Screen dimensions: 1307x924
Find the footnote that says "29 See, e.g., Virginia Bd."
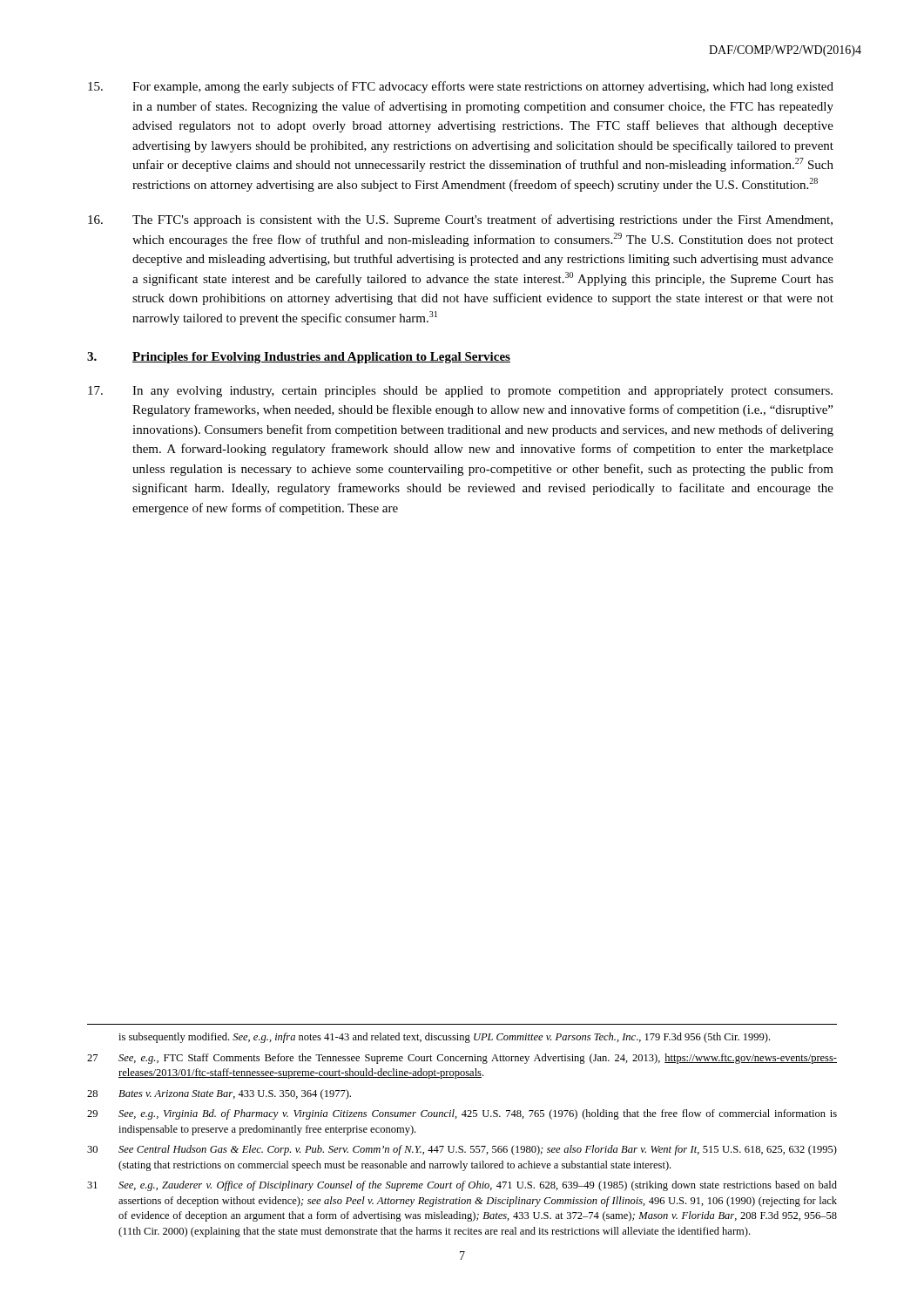point(462,1122)
